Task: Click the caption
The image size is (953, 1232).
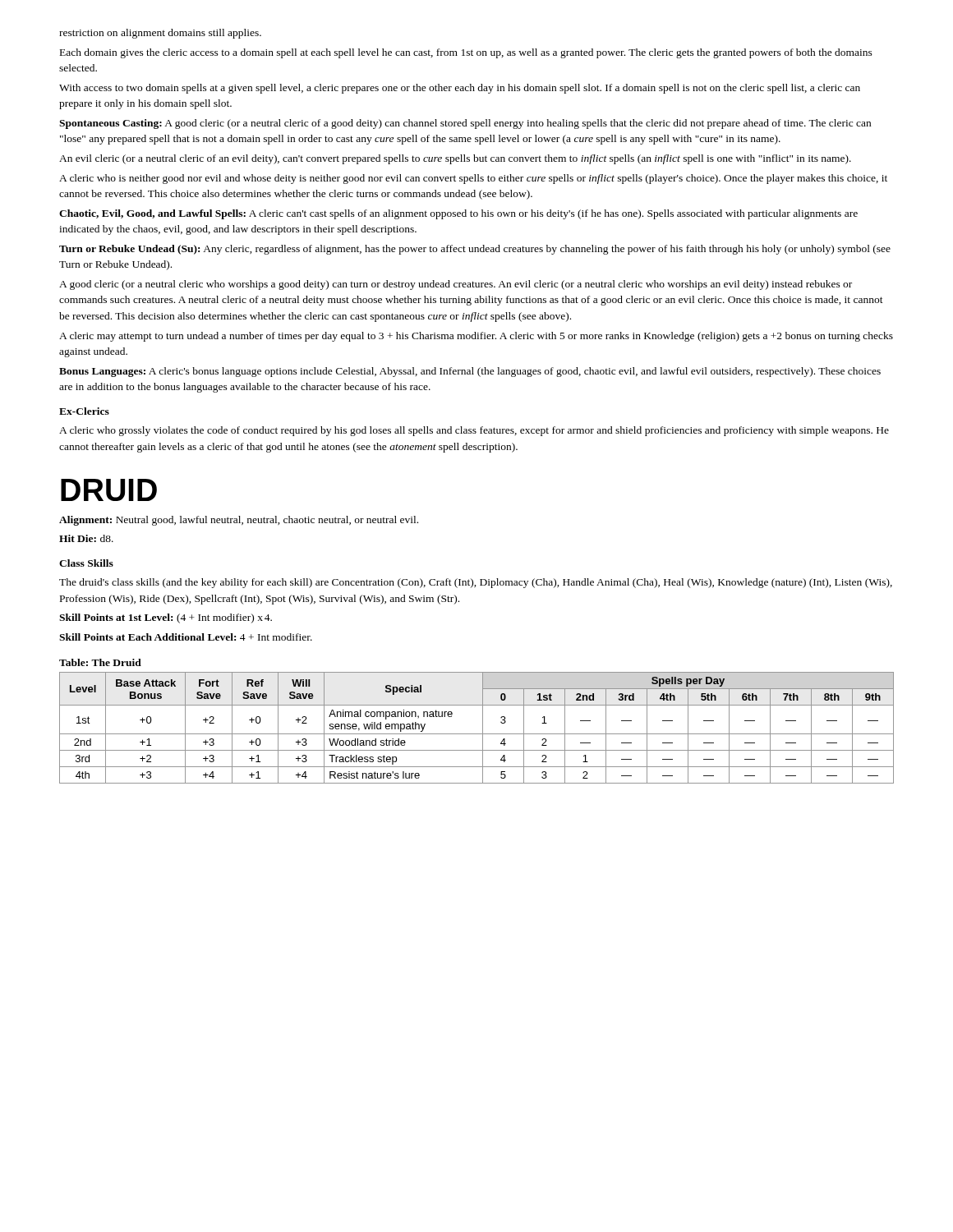Action: 100,663
